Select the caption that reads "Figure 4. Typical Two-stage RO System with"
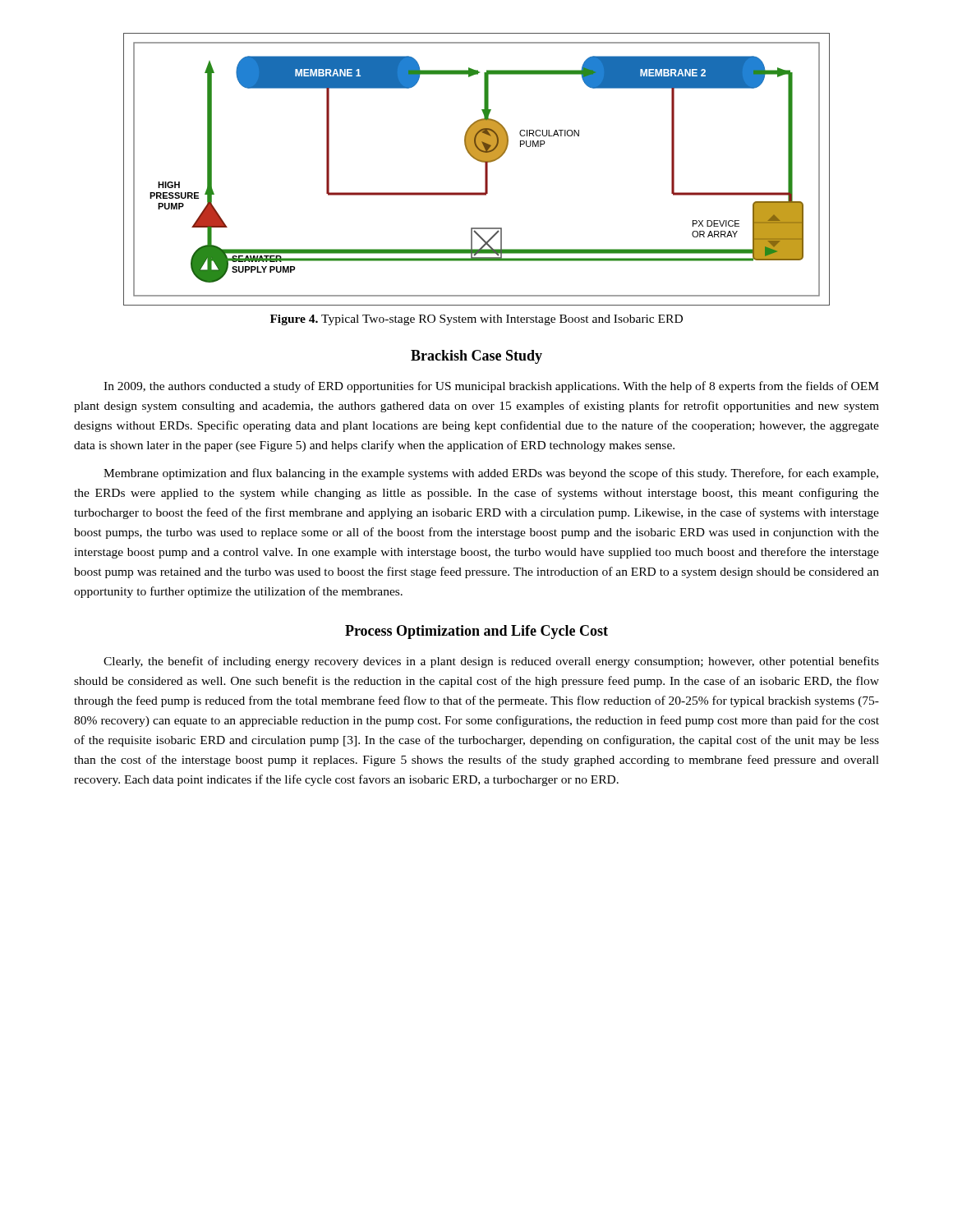Screen dimensions: 1232x953 (476, 318)
